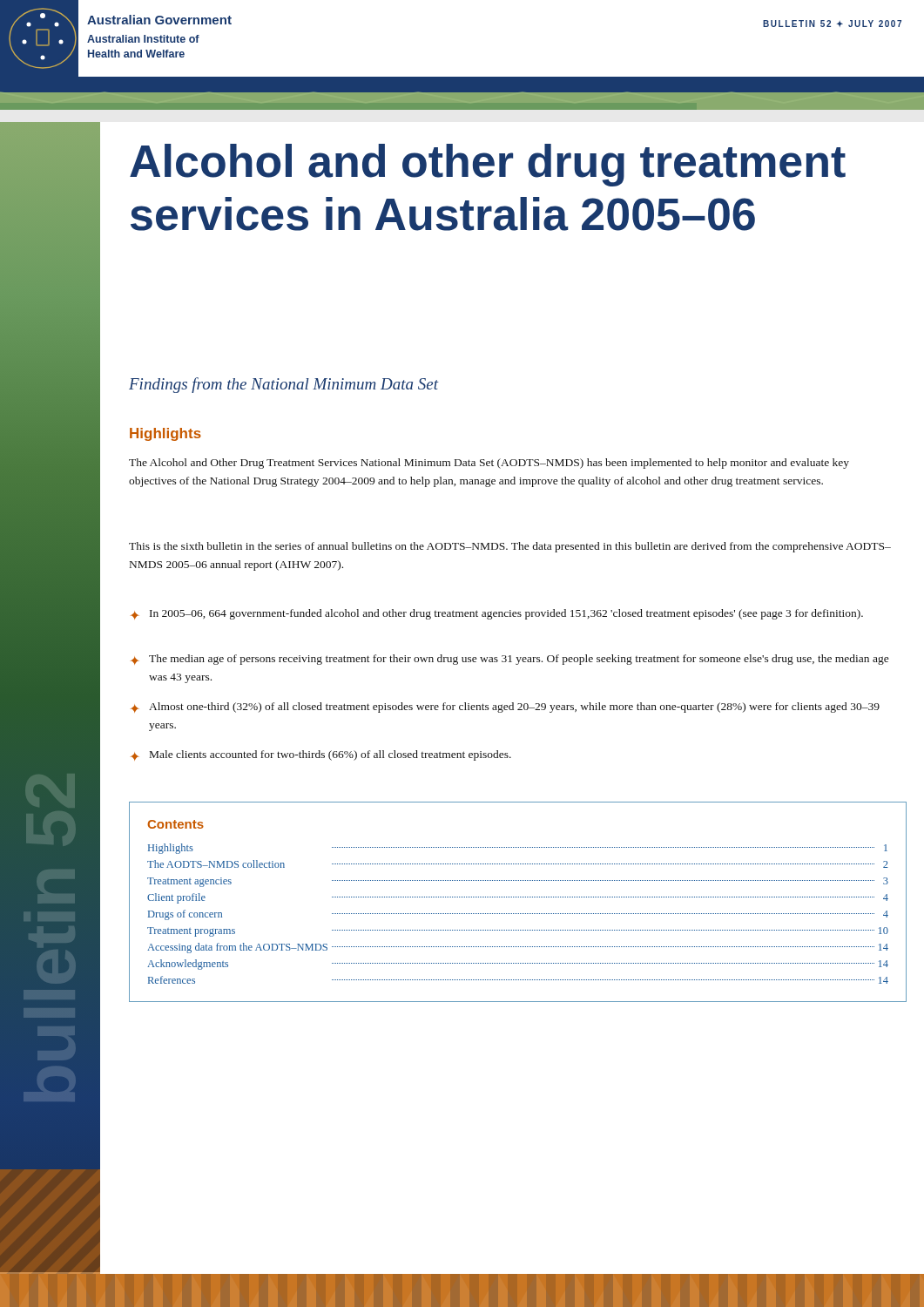
Task: Select the text block that reads "This is the sixth bulletin in"
Action: pos(512,555)
